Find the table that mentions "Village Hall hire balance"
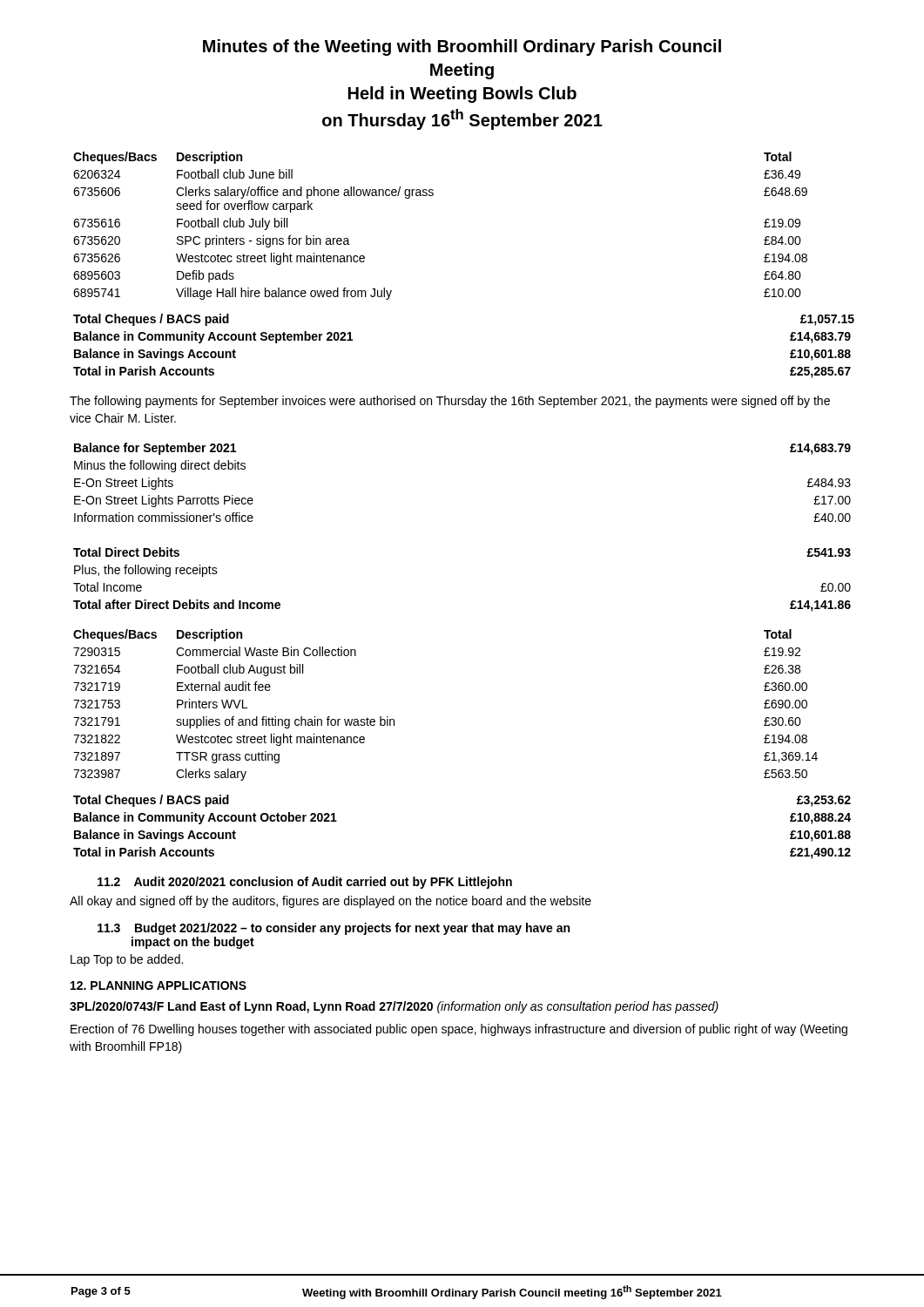Viewport: 924px width, 1307px height. coord(462,224)
